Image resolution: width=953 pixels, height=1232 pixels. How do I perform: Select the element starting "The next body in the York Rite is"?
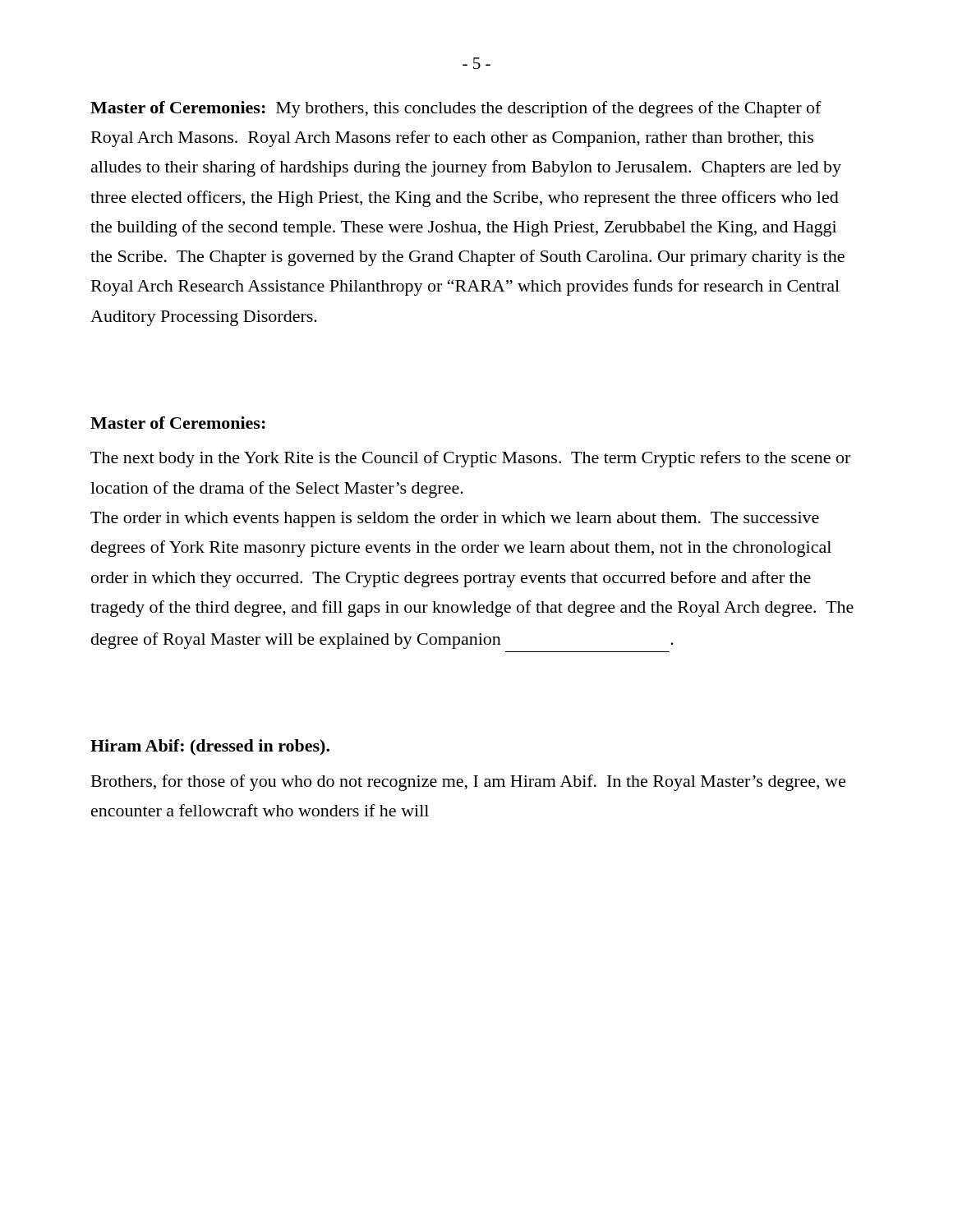[x=470, y=472]
